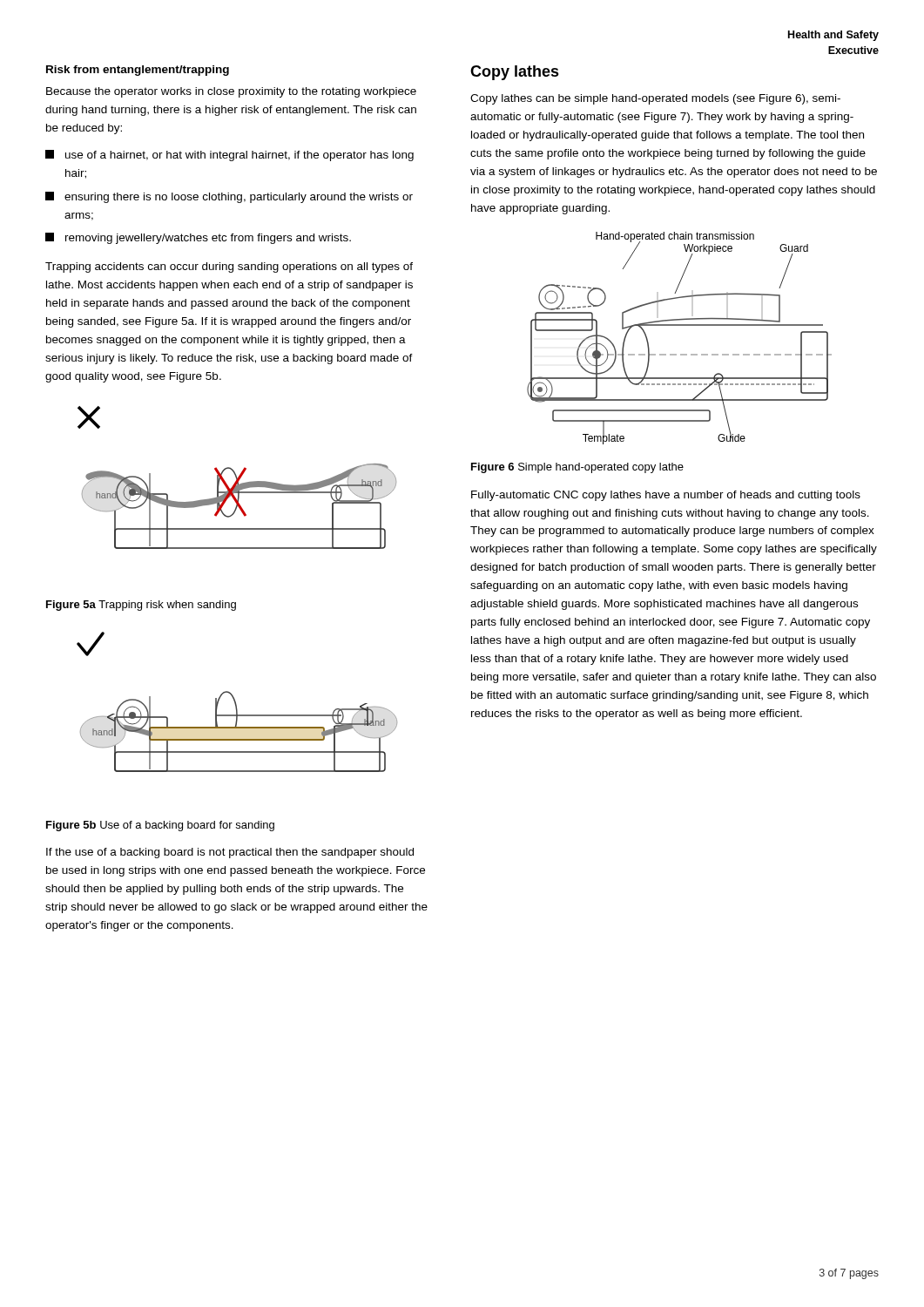
Task: Find the section header
Action: 137,69
